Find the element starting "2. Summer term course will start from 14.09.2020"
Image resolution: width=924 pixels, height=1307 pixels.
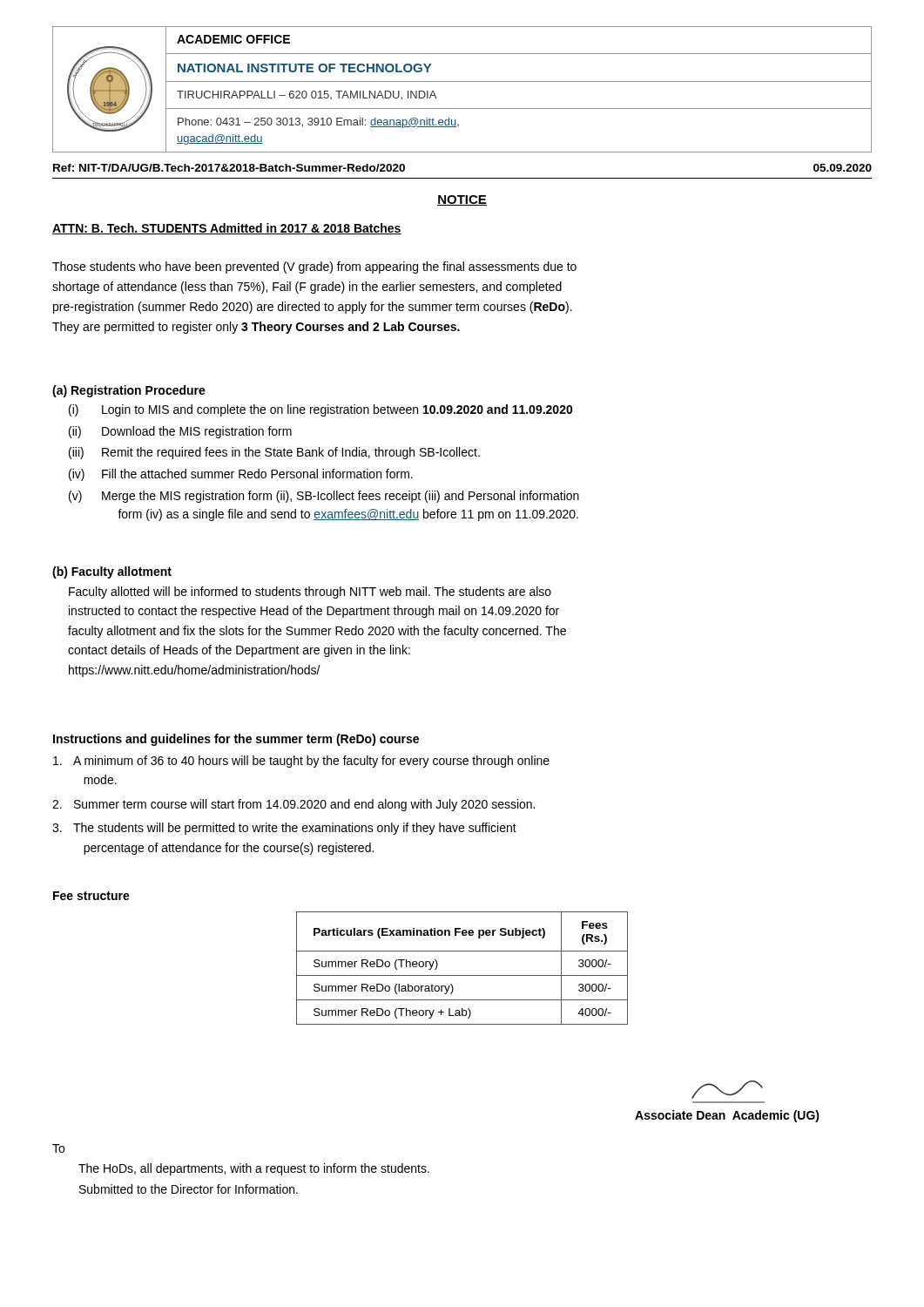(294, 804)
